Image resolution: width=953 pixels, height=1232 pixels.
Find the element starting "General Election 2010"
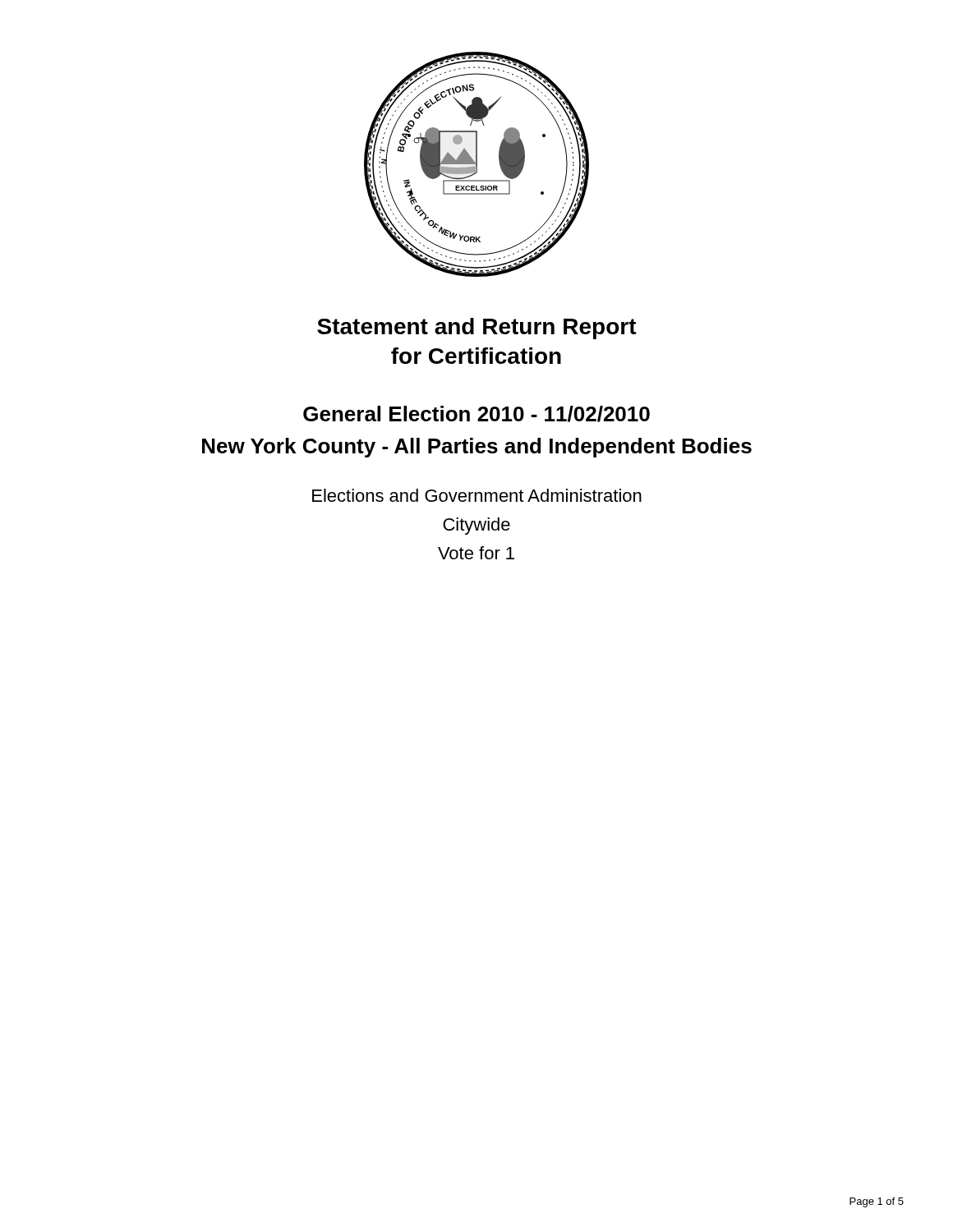pos(476,430)
